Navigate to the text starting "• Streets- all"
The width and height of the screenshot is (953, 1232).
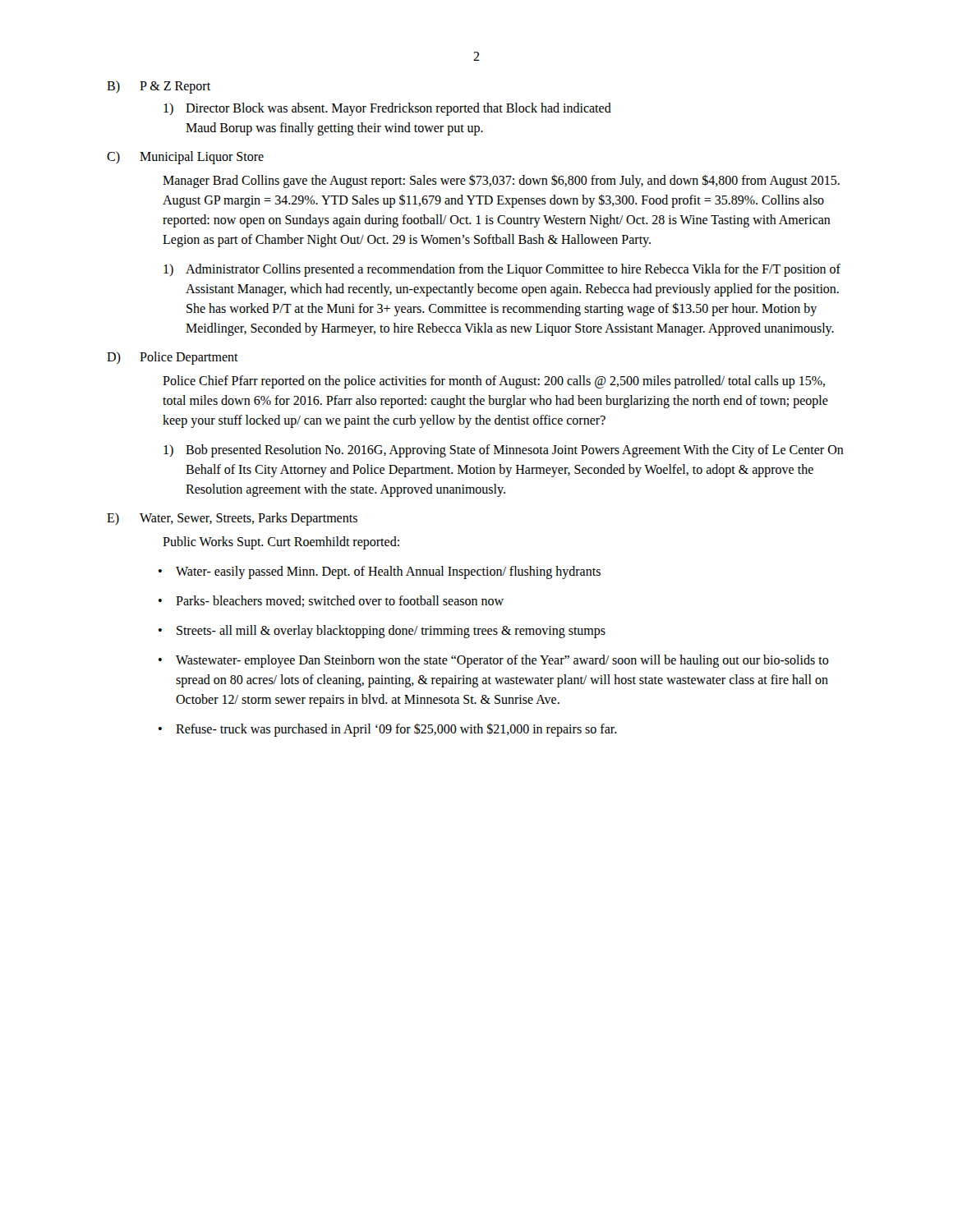click(x=382, y=631)
